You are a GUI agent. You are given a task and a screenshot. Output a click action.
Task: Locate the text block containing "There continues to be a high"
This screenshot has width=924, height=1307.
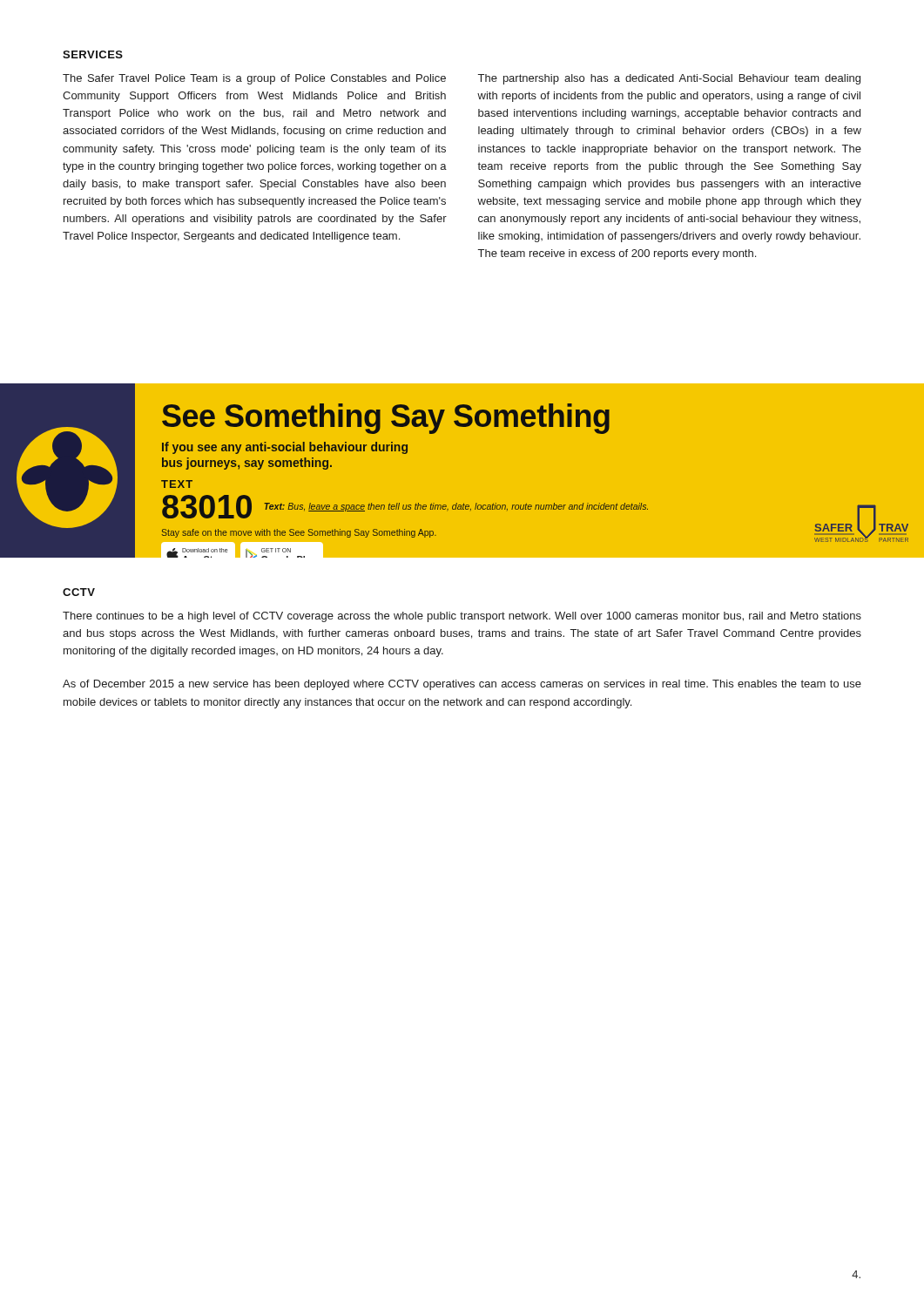point(462,633)
